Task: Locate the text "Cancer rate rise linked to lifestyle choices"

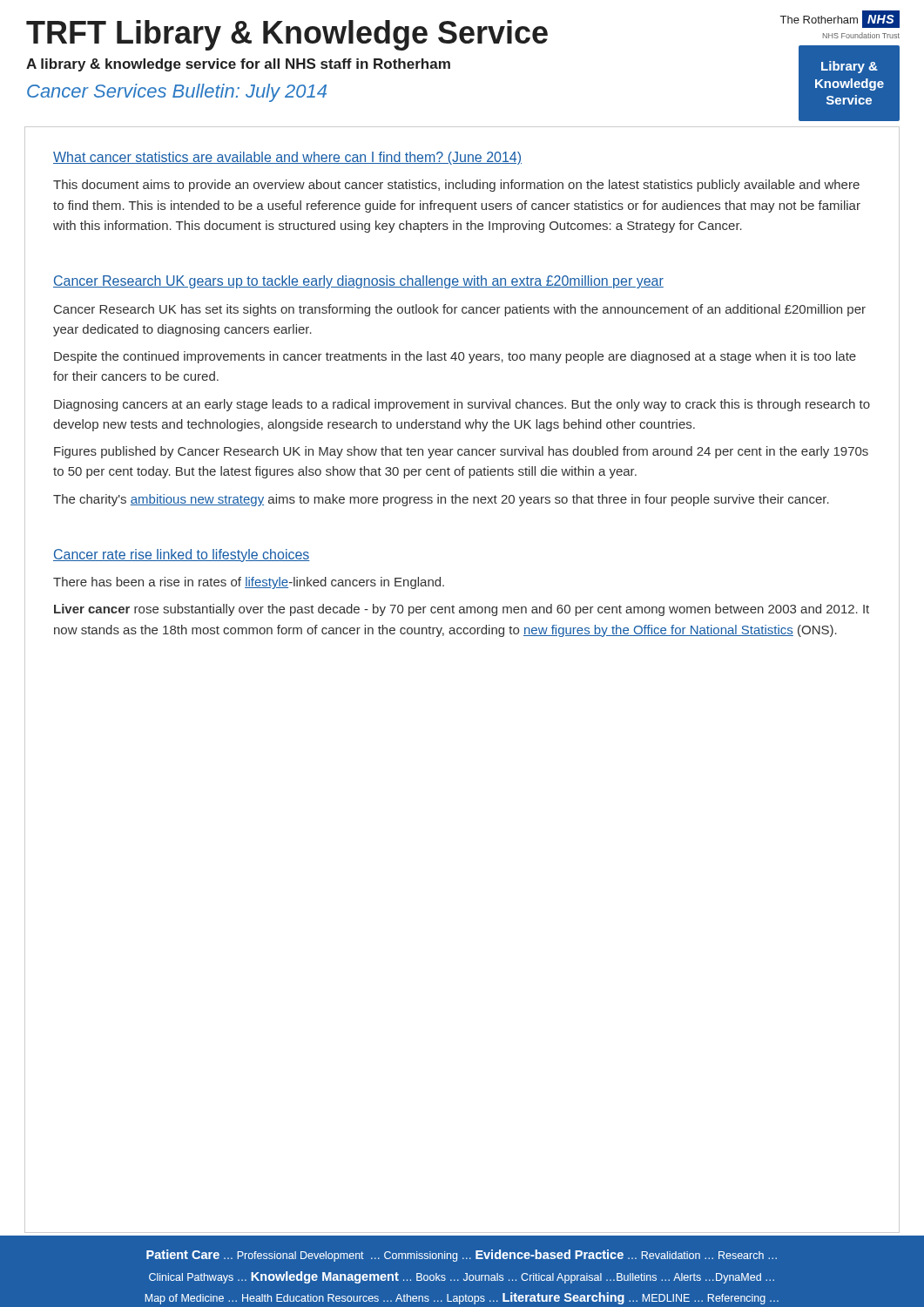Action: (181, 554)
